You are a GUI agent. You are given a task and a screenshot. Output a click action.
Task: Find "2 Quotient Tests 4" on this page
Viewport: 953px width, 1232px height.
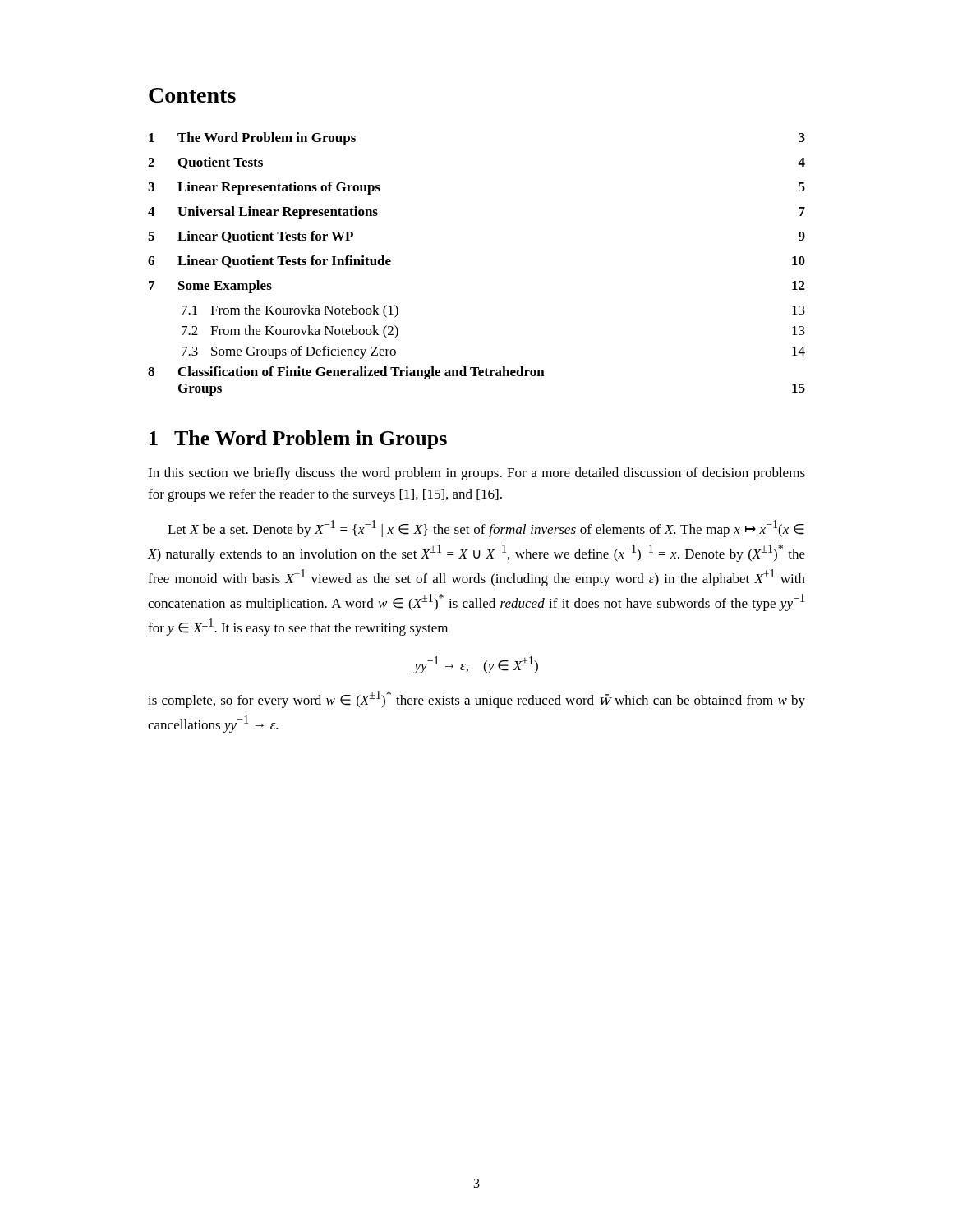click(219, 163)
